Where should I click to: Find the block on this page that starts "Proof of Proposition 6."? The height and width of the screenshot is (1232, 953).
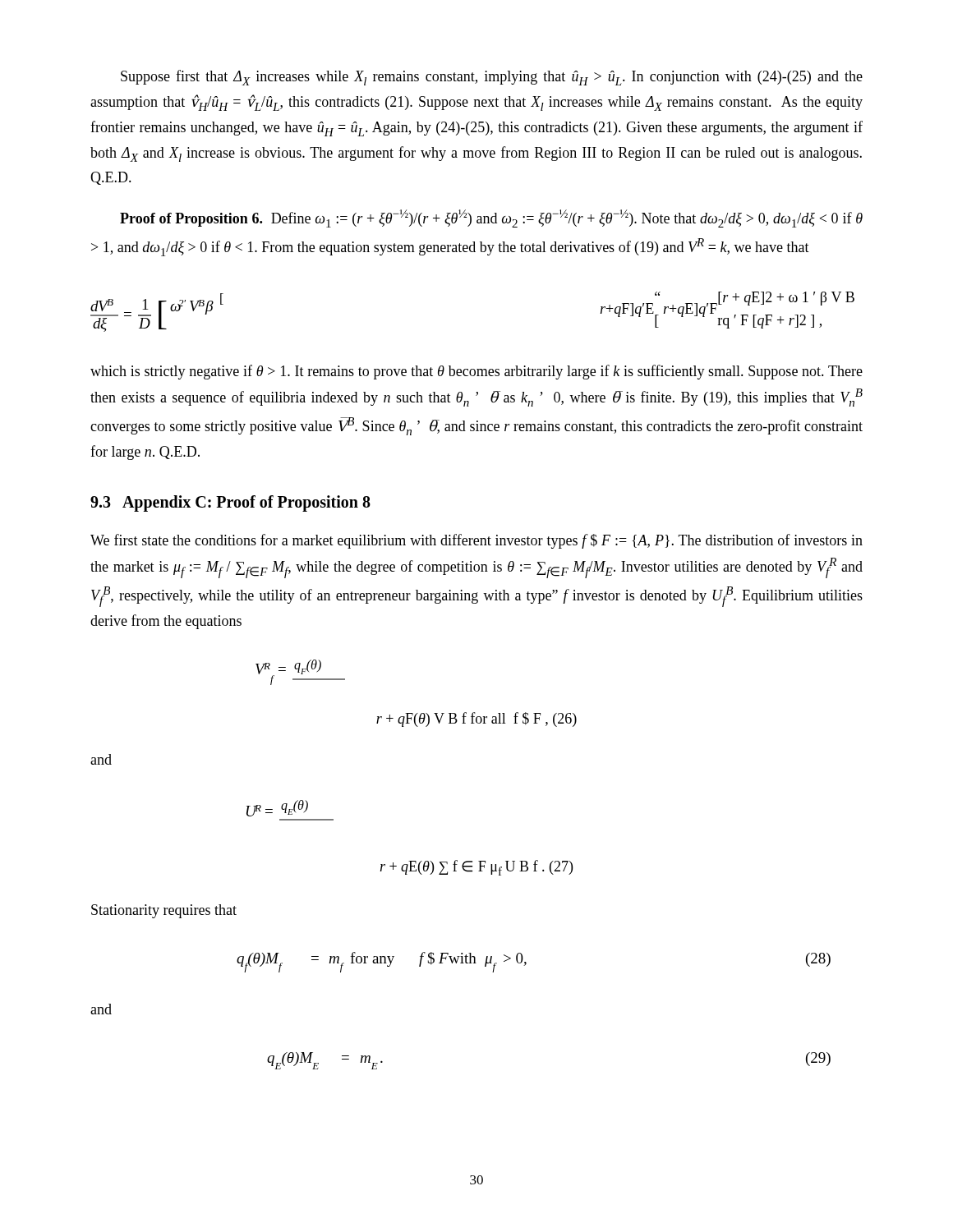click(476, 233)
